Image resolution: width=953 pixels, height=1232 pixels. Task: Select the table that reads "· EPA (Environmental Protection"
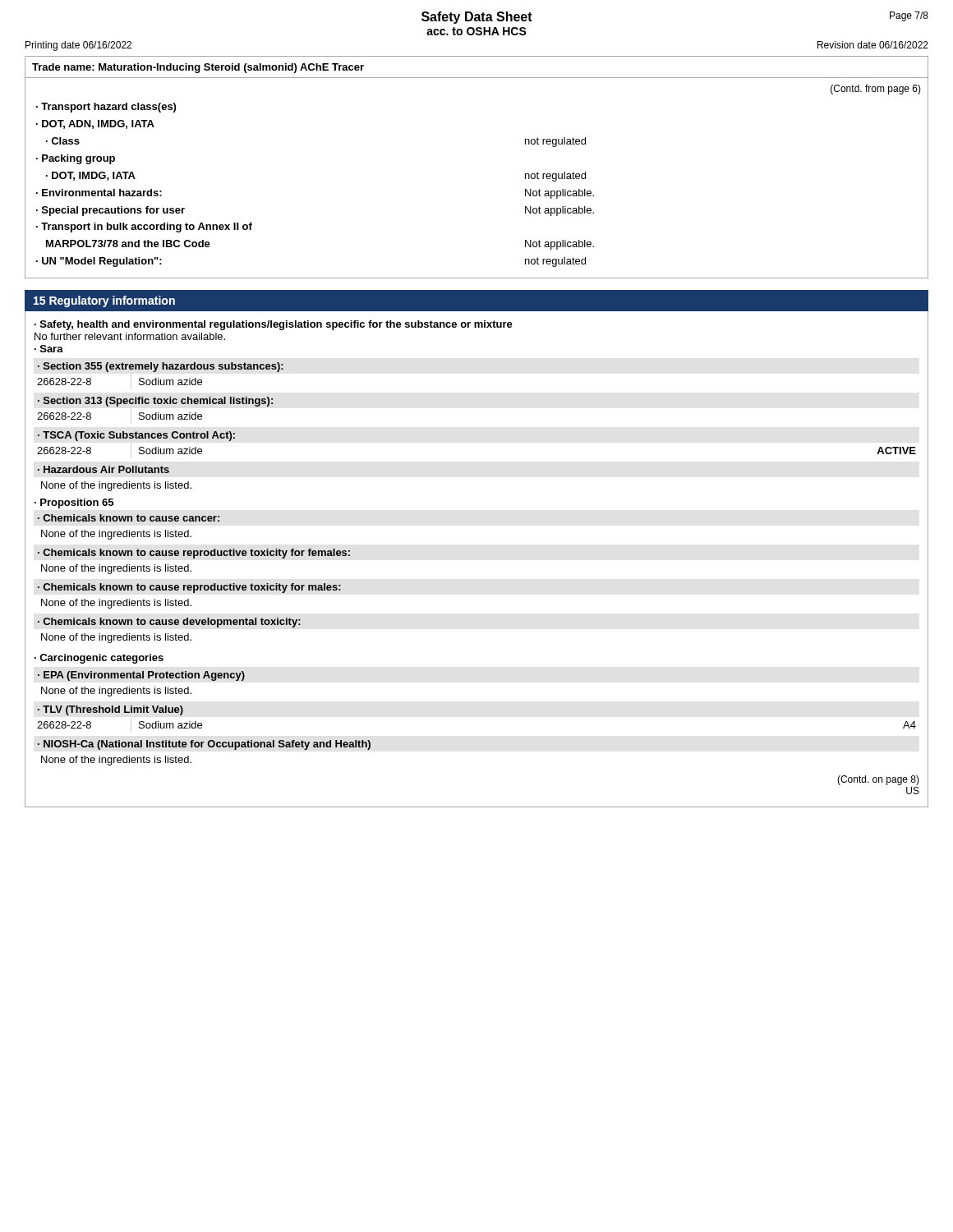point(476,683)
